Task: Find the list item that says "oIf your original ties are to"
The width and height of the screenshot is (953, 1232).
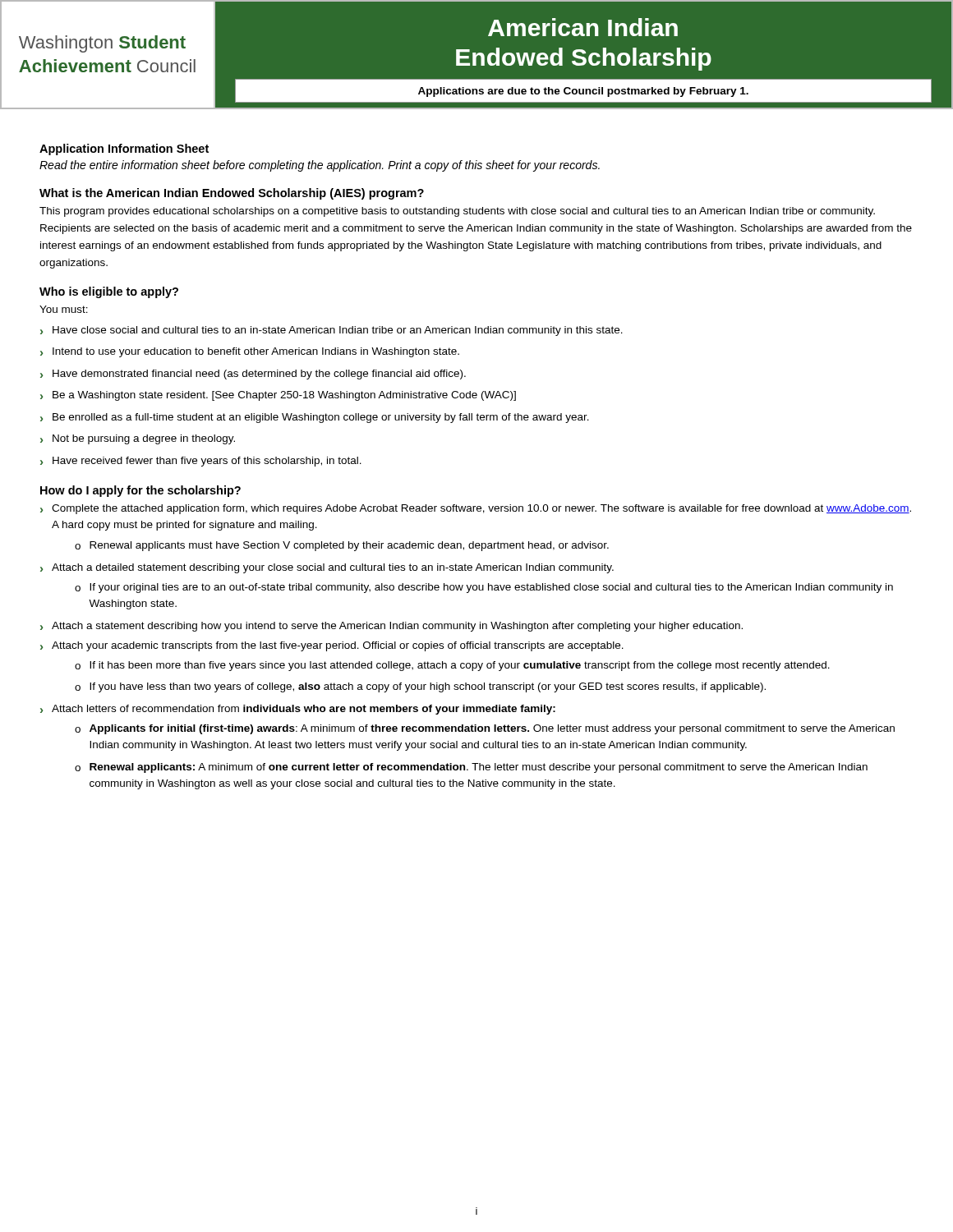Action: point(494,596)
